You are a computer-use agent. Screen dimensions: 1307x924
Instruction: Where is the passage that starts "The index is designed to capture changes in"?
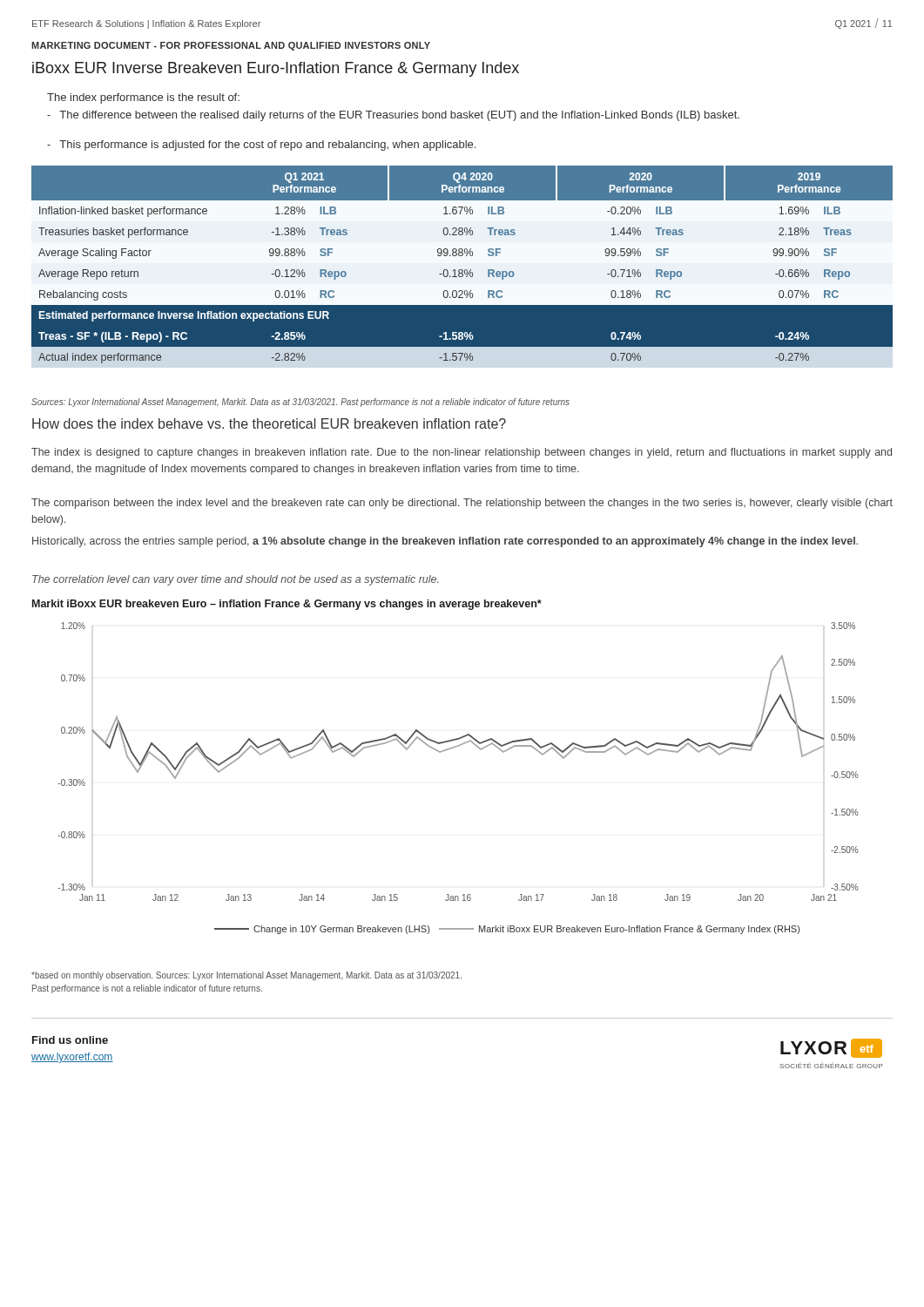(x=462, y=460)
